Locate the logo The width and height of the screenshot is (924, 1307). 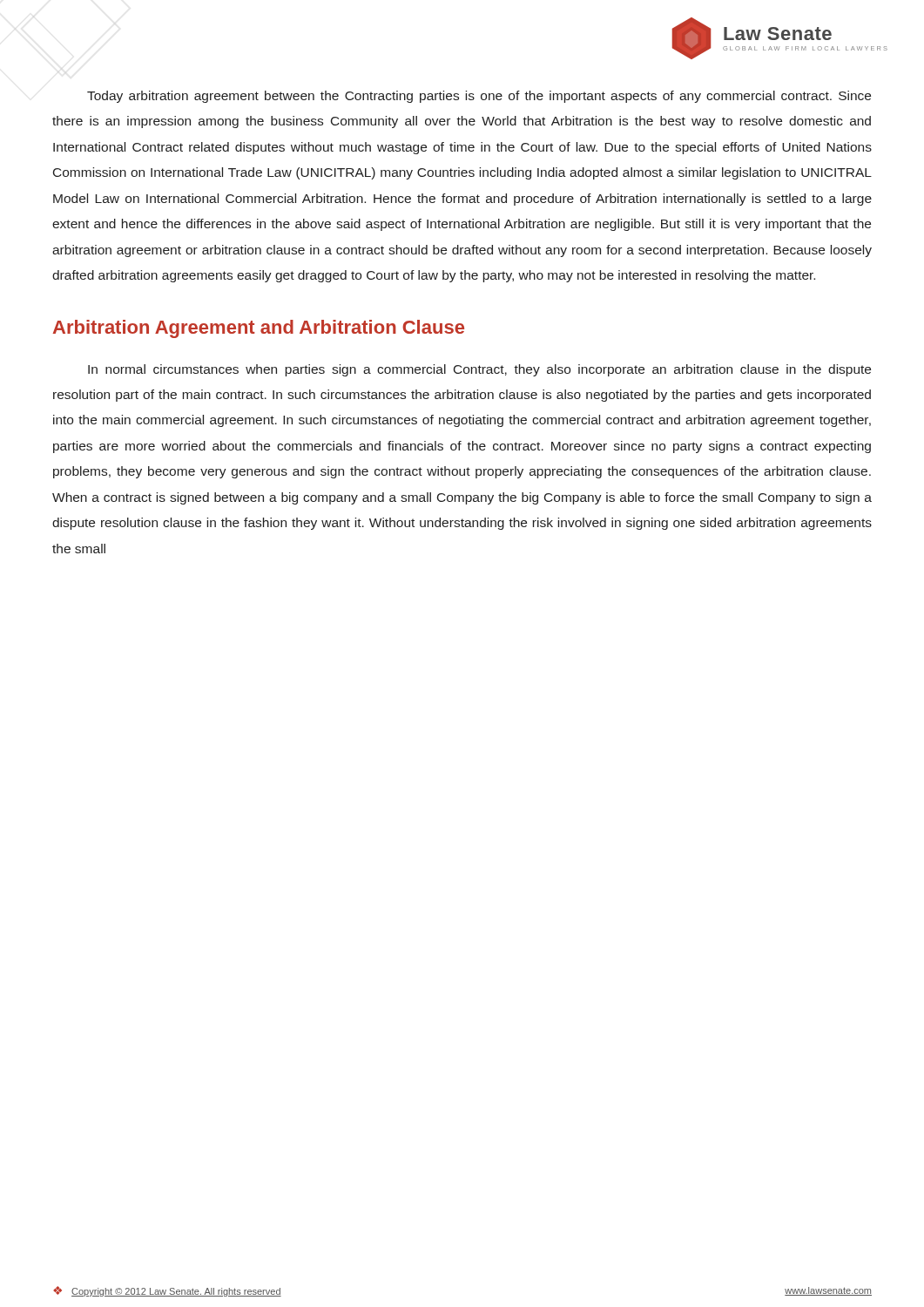point(779,38)
